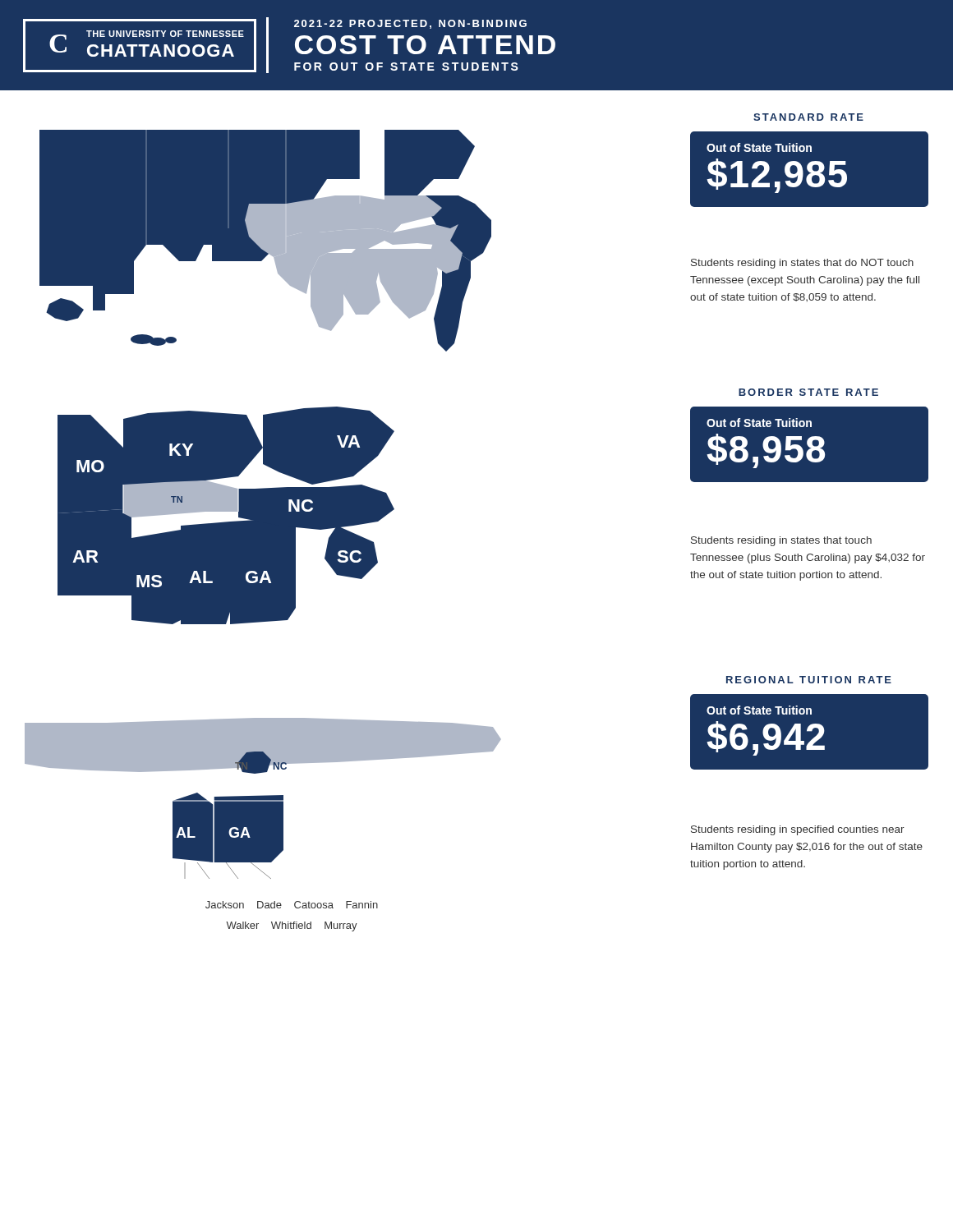
Task: Select the section header that says "STANDARD RATE Out of State"
Action: click(x=809, y=159)
